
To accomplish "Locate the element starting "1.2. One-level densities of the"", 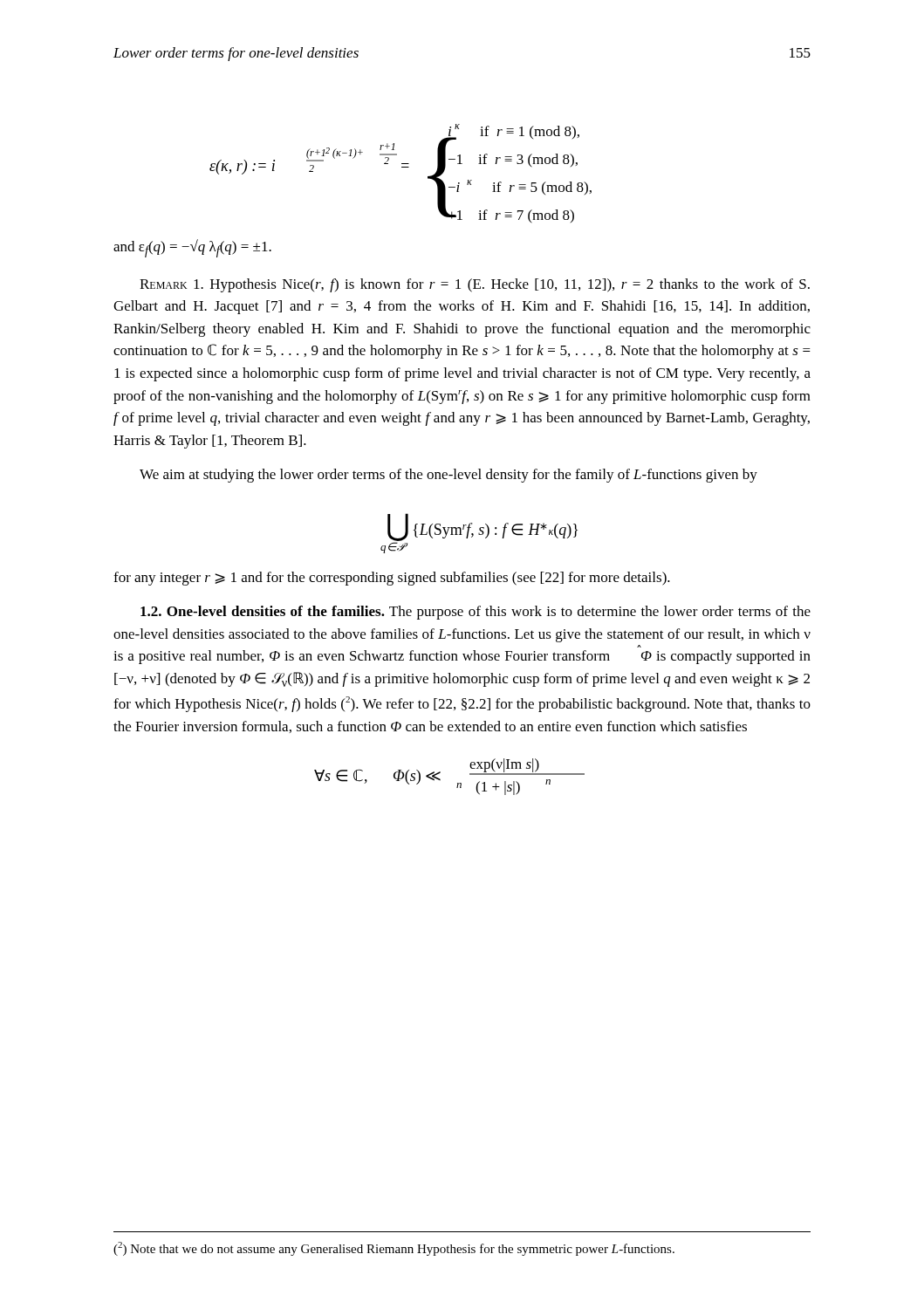I will pyautogui.click(x=462, y=669).
